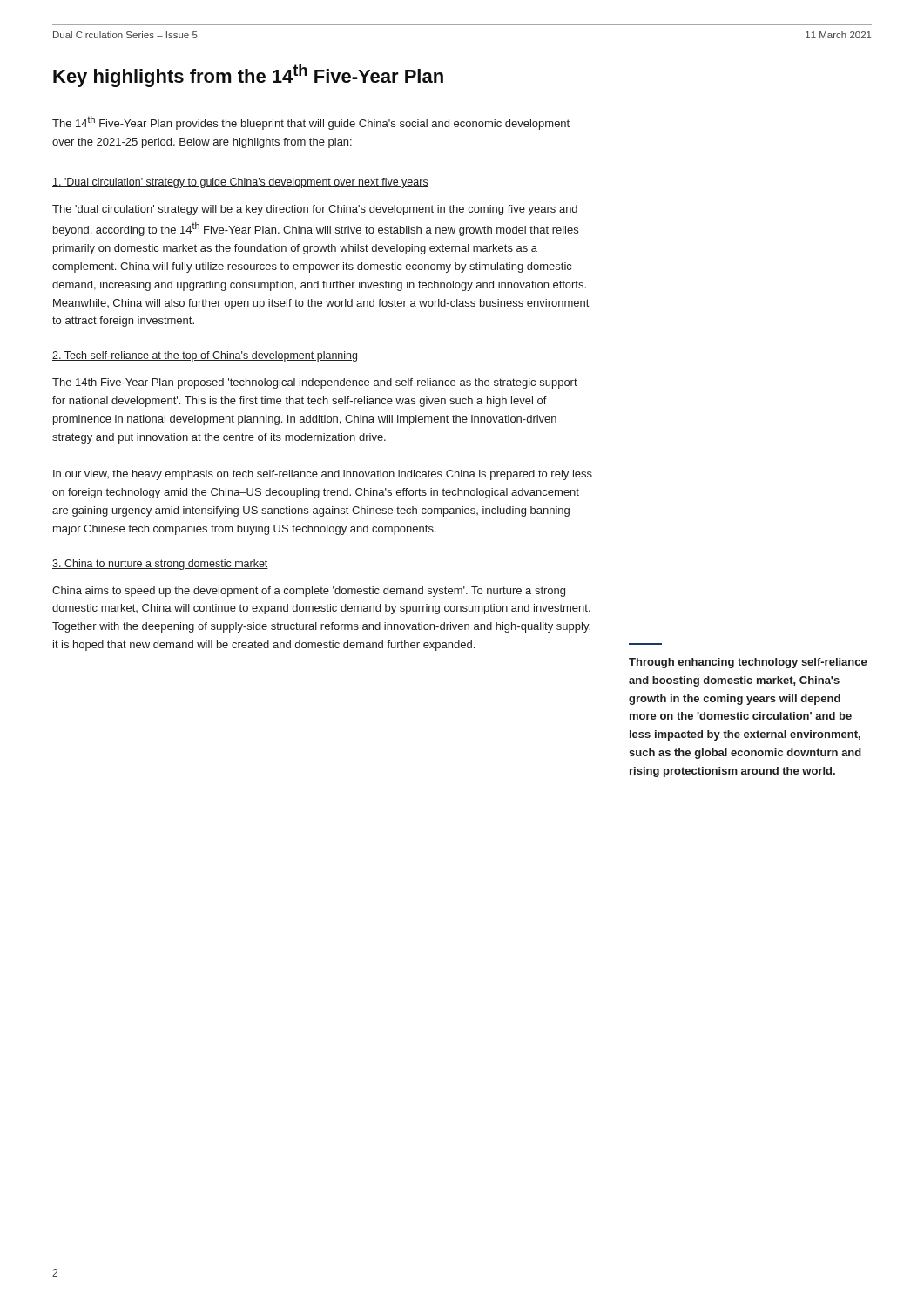924x1307 pixels.
Task: Find the text block containing "The 14th Five-Year Plan proposed 'technological independence"
Action: coord(315,409)
